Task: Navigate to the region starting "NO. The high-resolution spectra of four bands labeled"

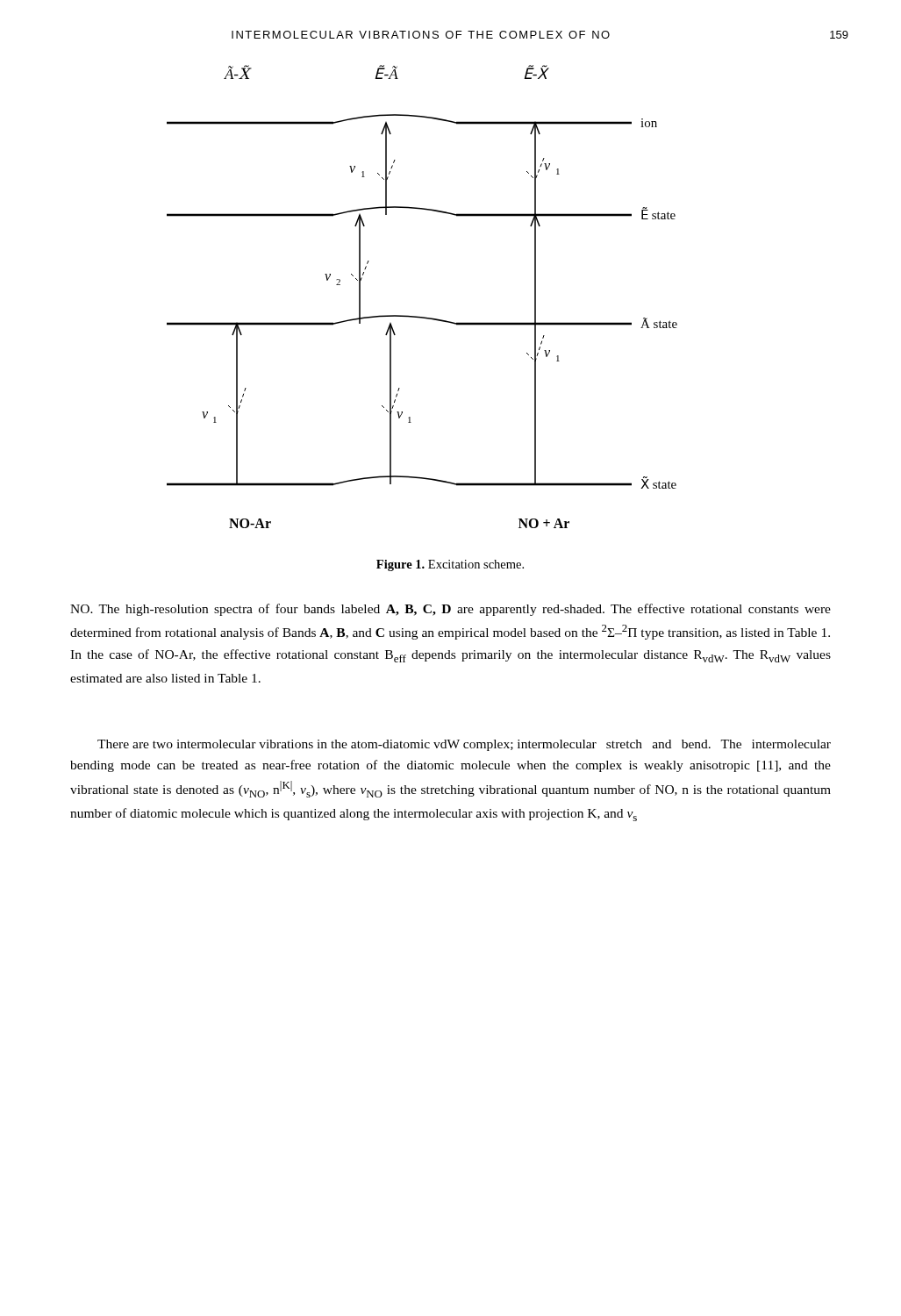Action: [450, 643]
